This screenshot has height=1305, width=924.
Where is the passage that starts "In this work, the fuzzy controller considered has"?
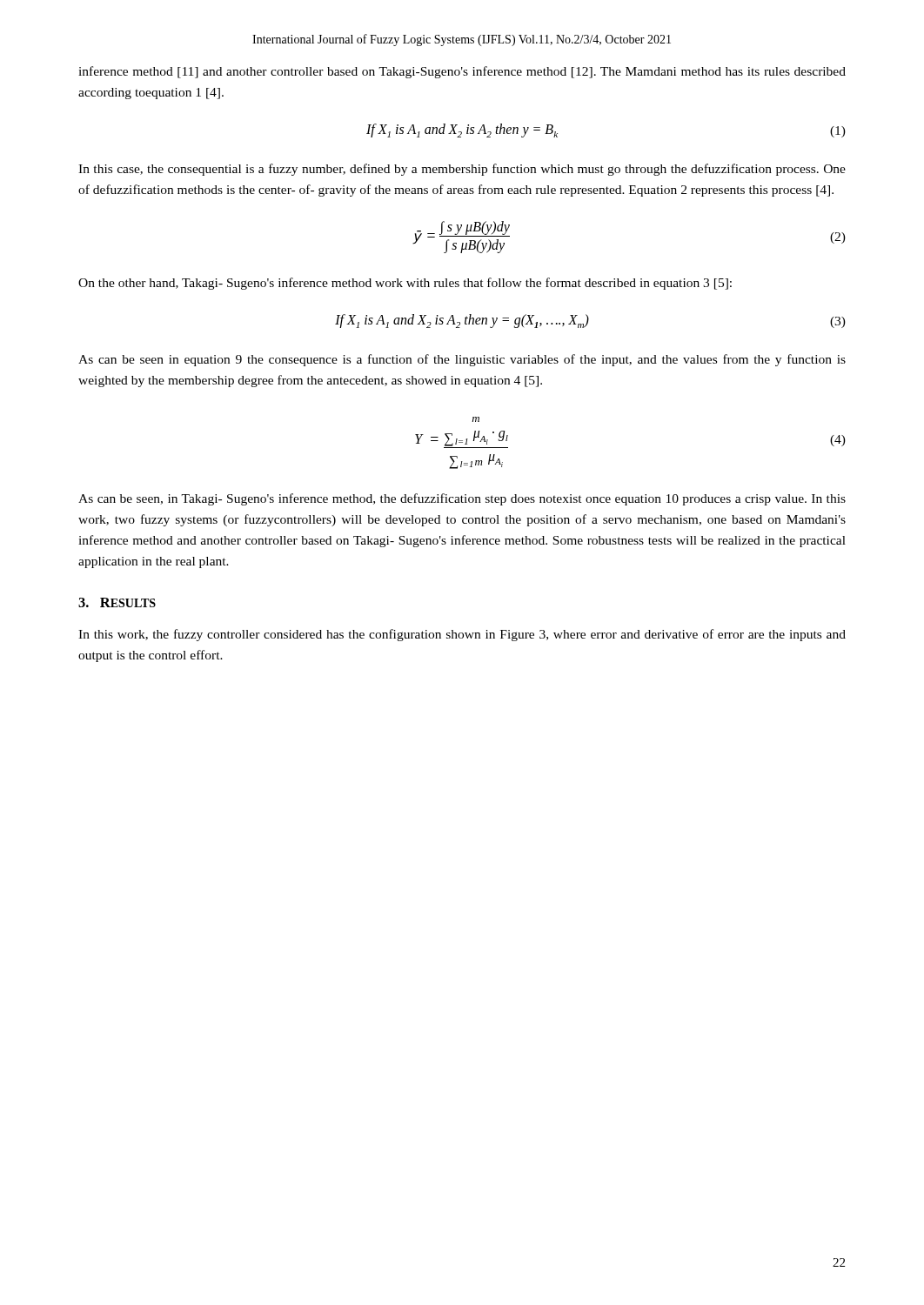click(462, 645)
